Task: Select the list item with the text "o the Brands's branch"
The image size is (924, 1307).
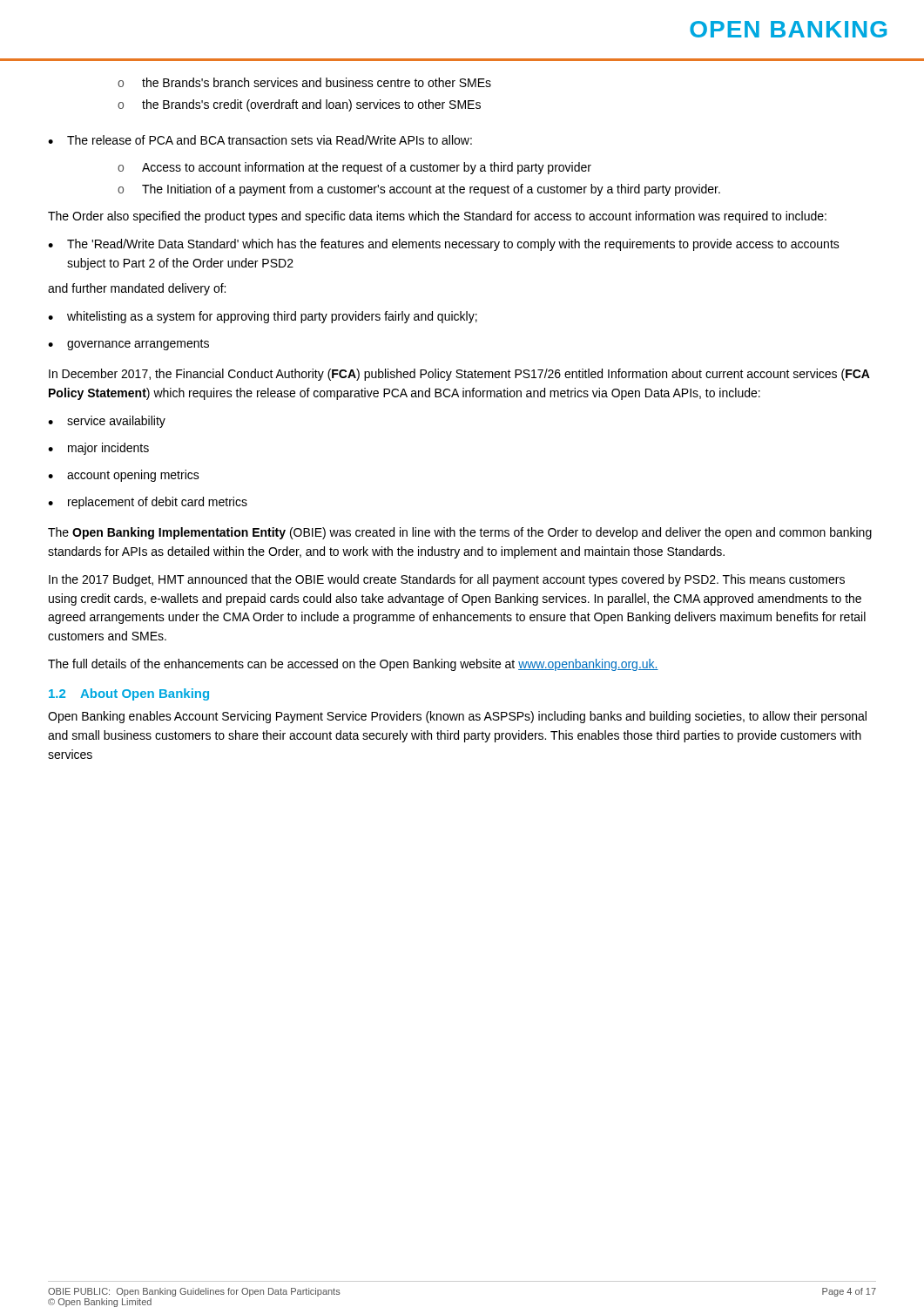Action: point(304,83)
